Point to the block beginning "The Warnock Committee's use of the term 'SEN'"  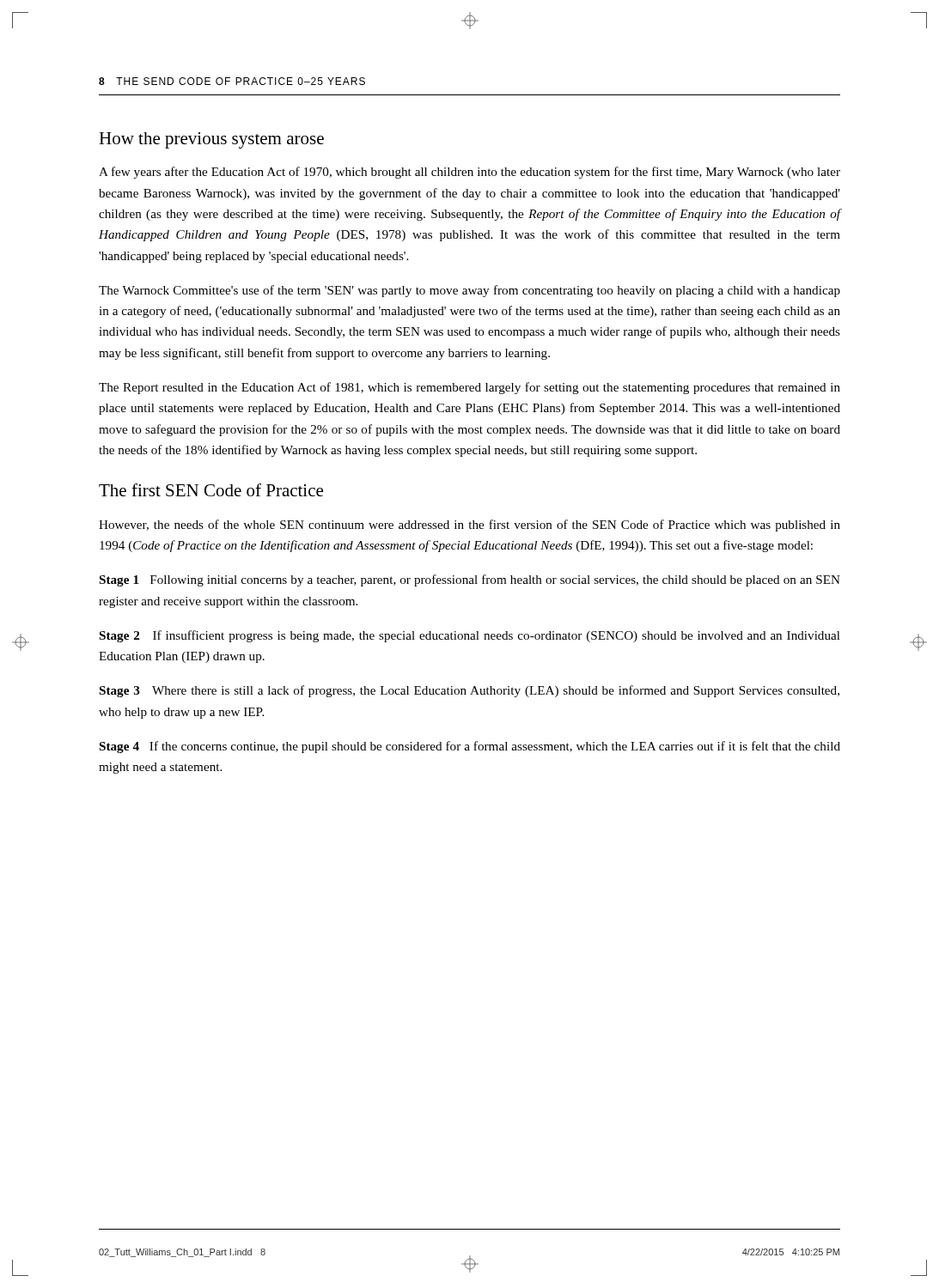470,321
